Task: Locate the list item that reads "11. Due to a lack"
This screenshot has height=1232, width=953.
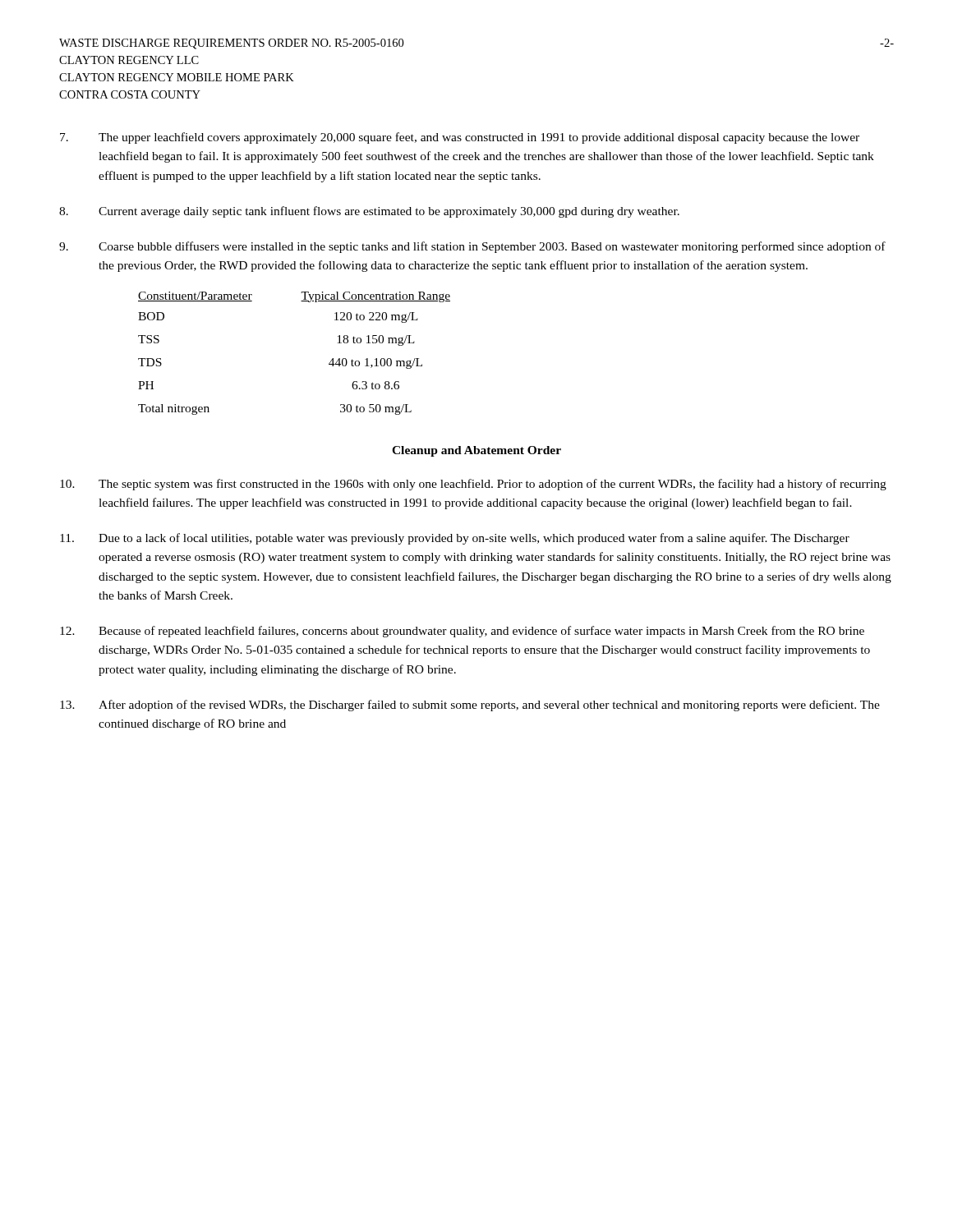Action: [x=476, y=566]
